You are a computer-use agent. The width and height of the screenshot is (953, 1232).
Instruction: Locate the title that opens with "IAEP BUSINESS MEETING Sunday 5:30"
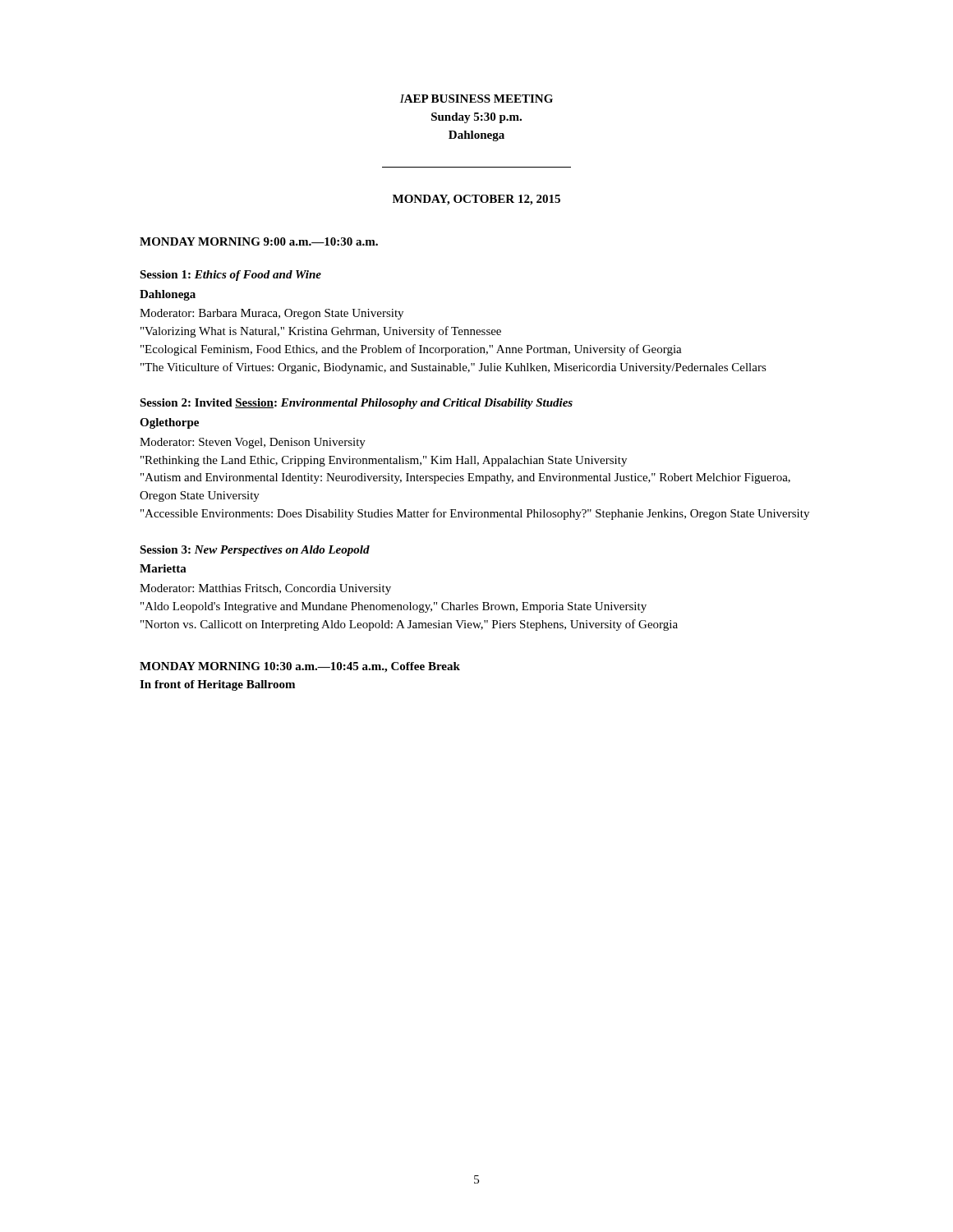(x=476, y=117)
